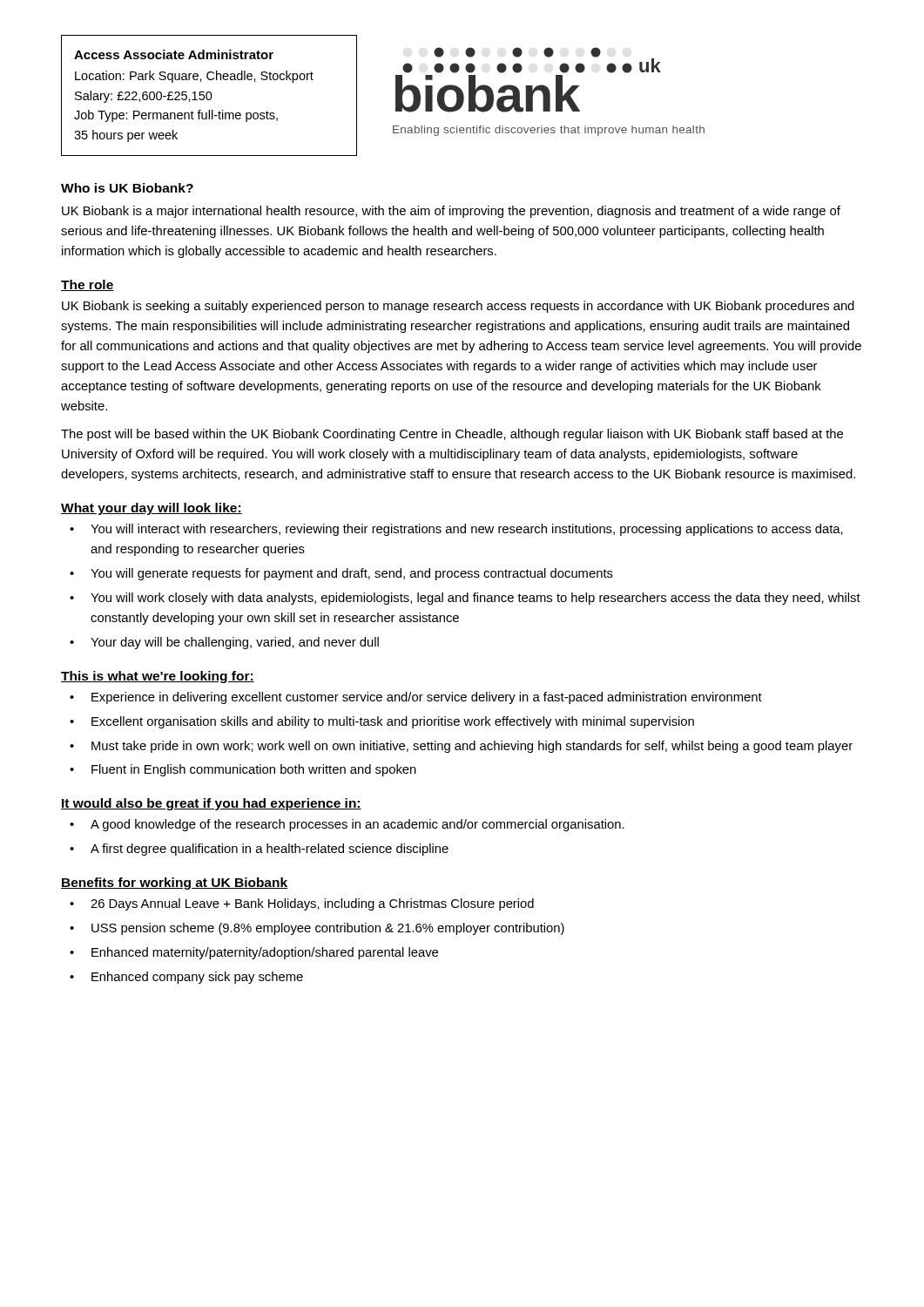Navigate to the block starting "• Excellent organisation"

coord(466,722)
